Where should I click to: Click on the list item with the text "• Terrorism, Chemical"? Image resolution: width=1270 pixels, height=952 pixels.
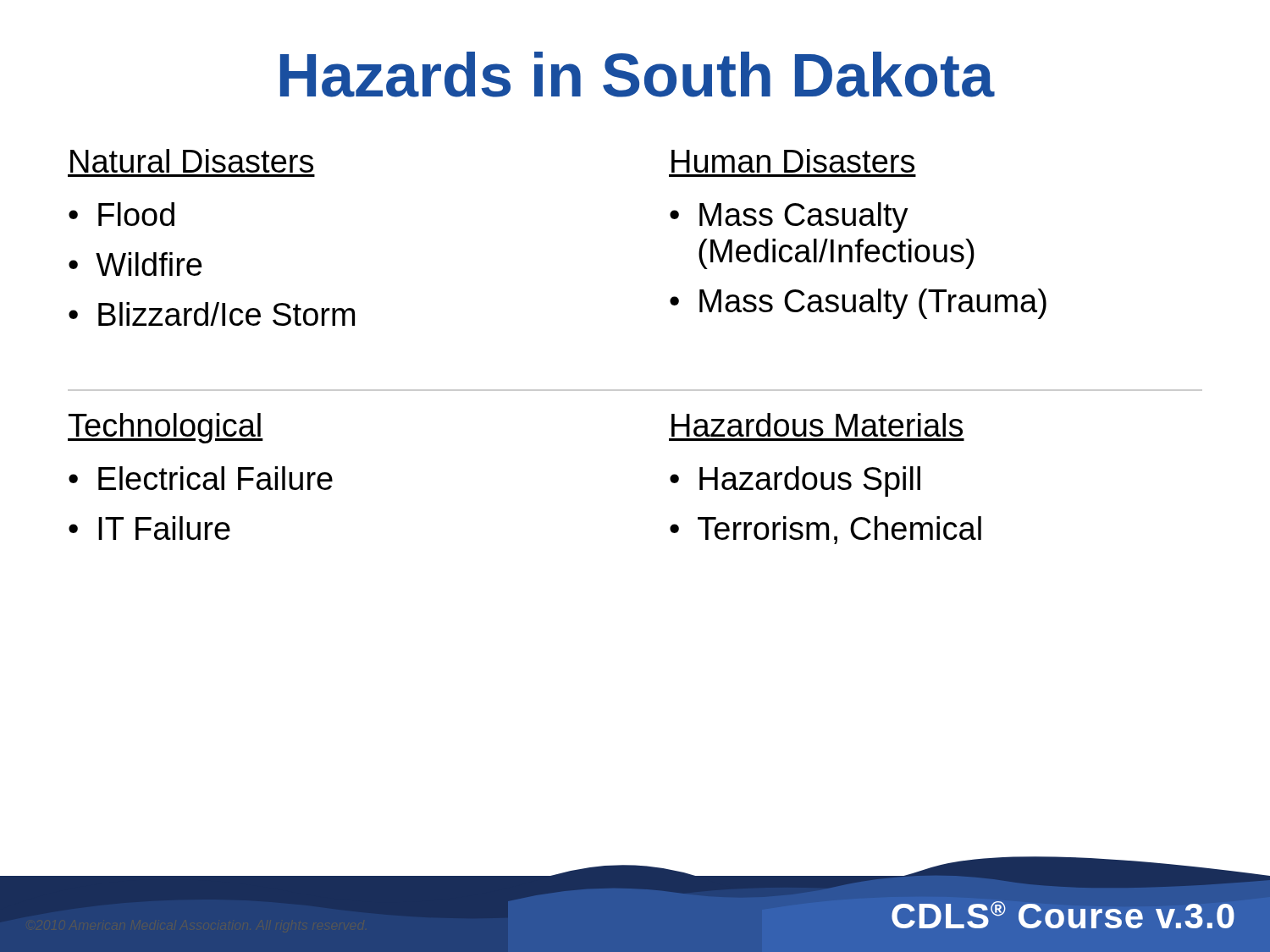[x=826, y=529]
